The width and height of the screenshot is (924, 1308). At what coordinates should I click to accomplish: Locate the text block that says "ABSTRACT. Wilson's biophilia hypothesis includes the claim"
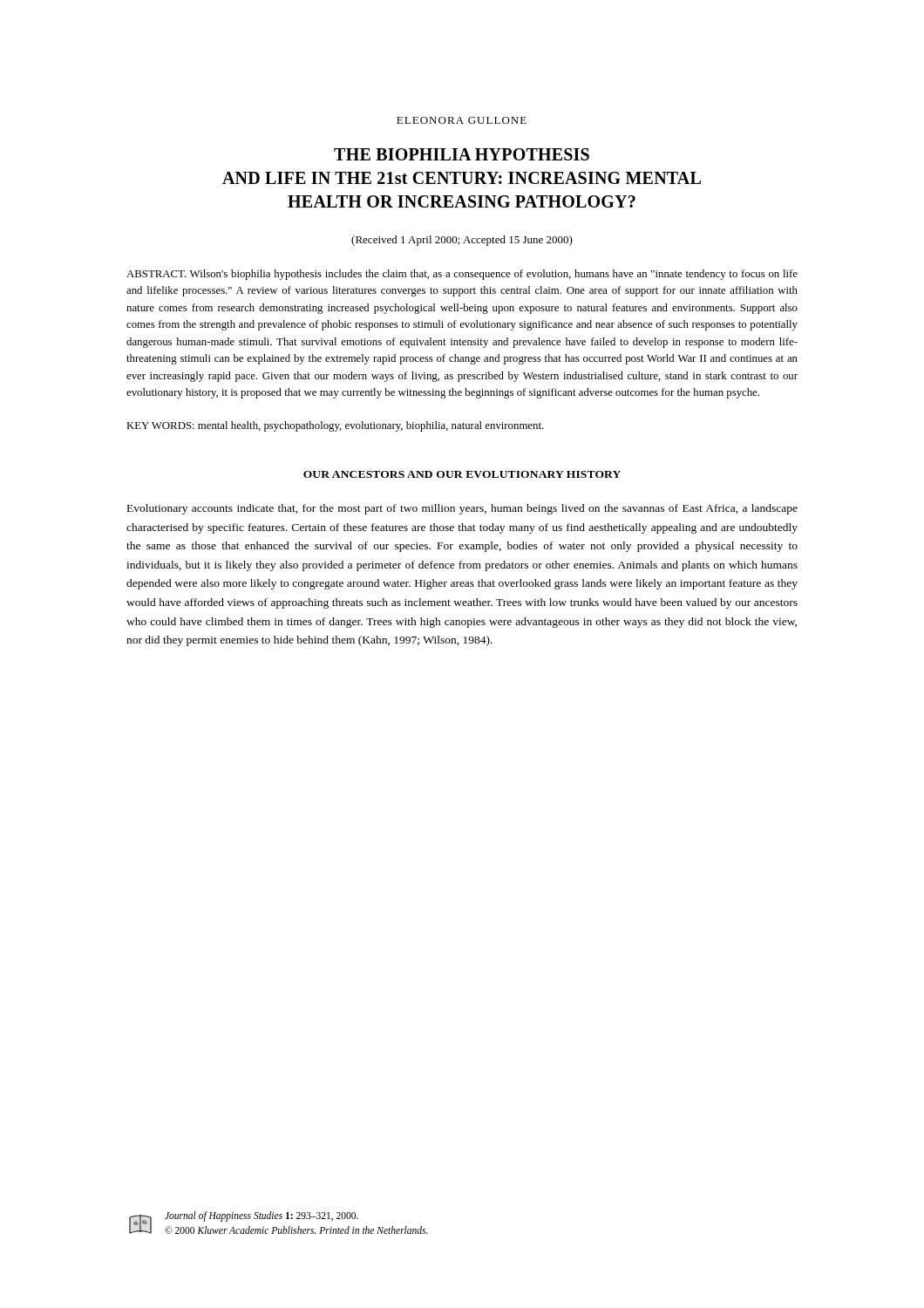coord(462,334)
